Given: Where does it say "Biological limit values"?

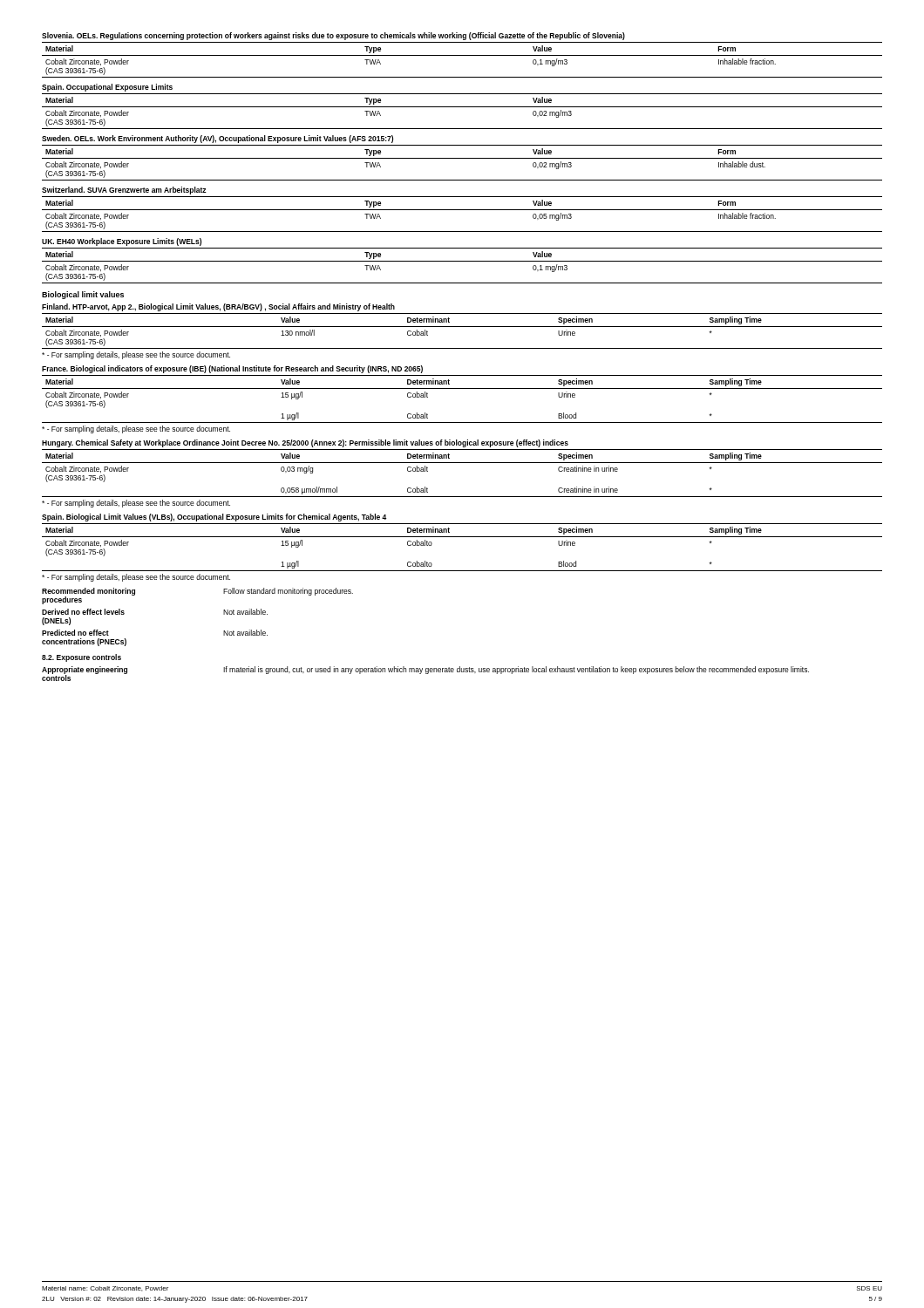Looking at the screenshot, I should [x=83, y=295].
